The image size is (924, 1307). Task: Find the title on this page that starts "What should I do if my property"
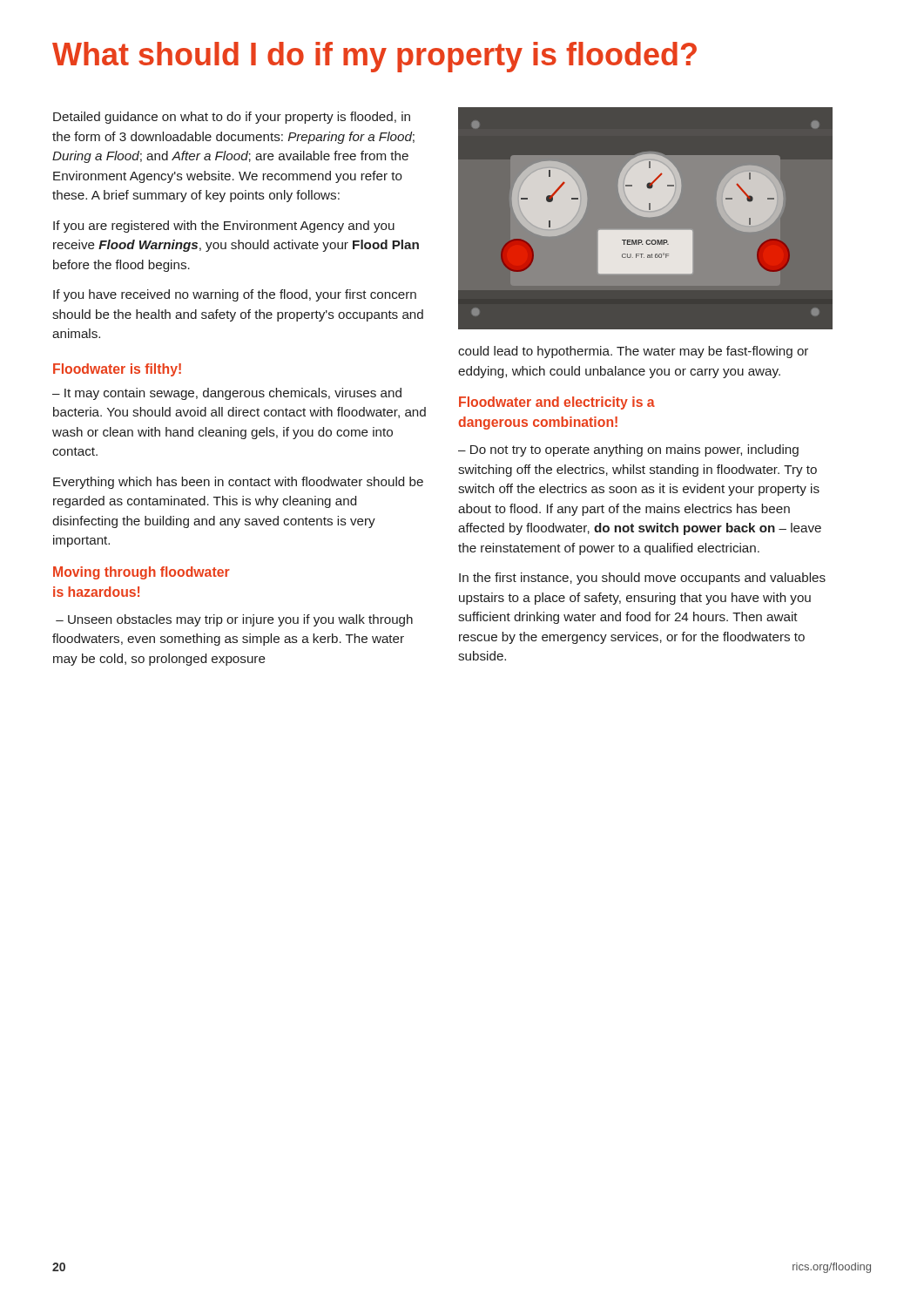pyautogui.click(x=375, y=54)
